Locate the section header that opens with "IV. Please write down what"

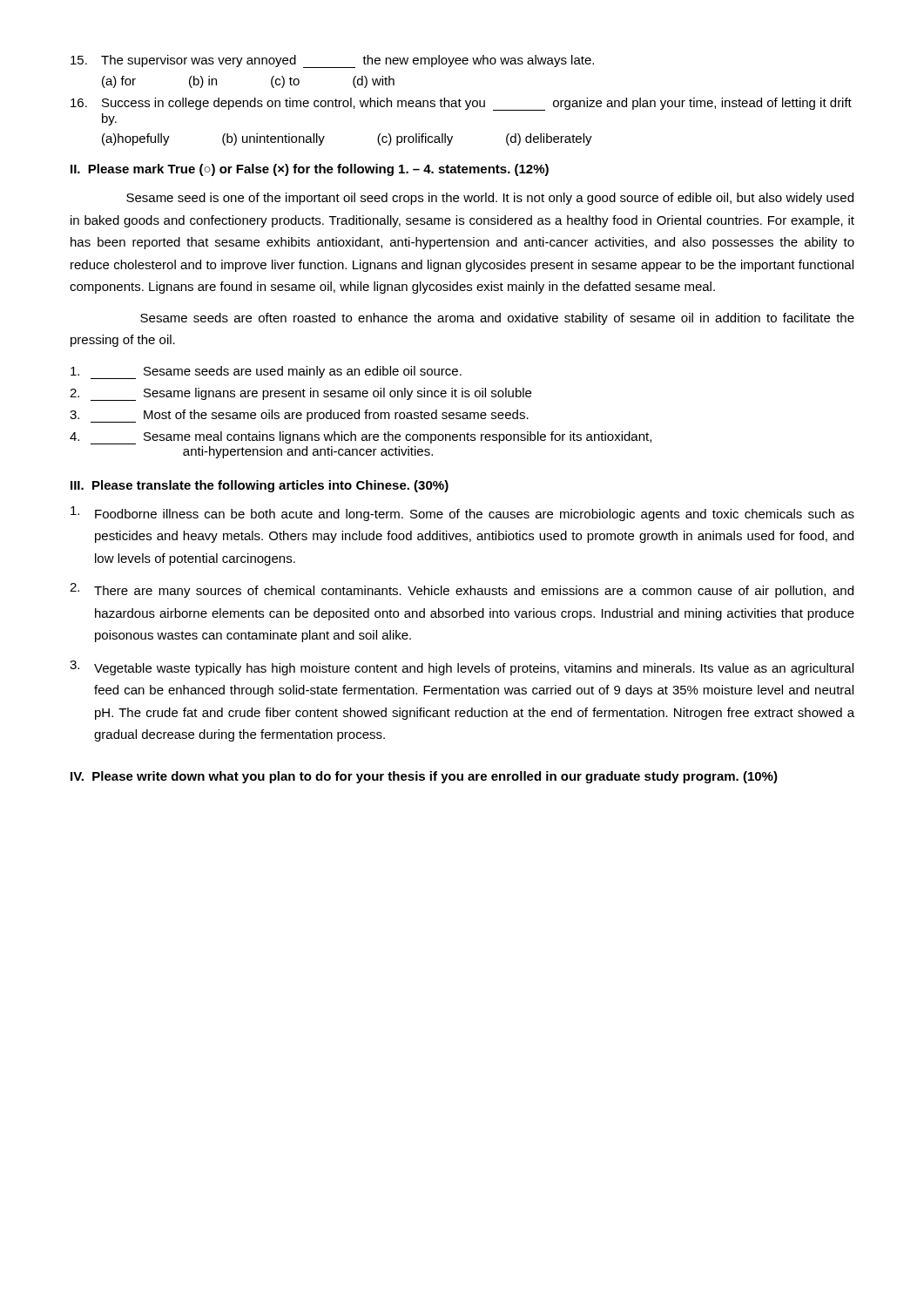(424, 776)
